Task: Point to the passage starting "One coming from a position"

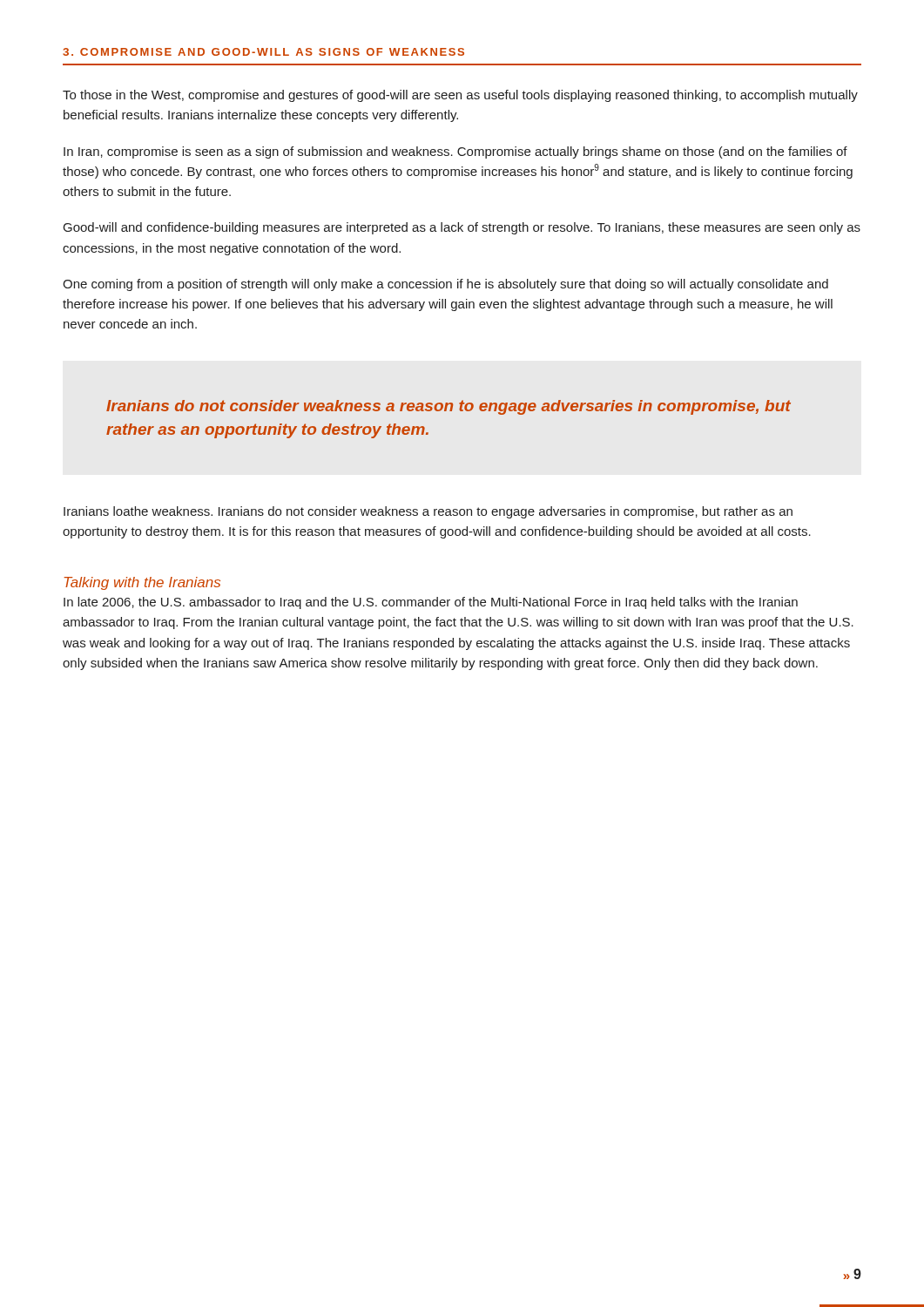Action: (x=448, y=304)
